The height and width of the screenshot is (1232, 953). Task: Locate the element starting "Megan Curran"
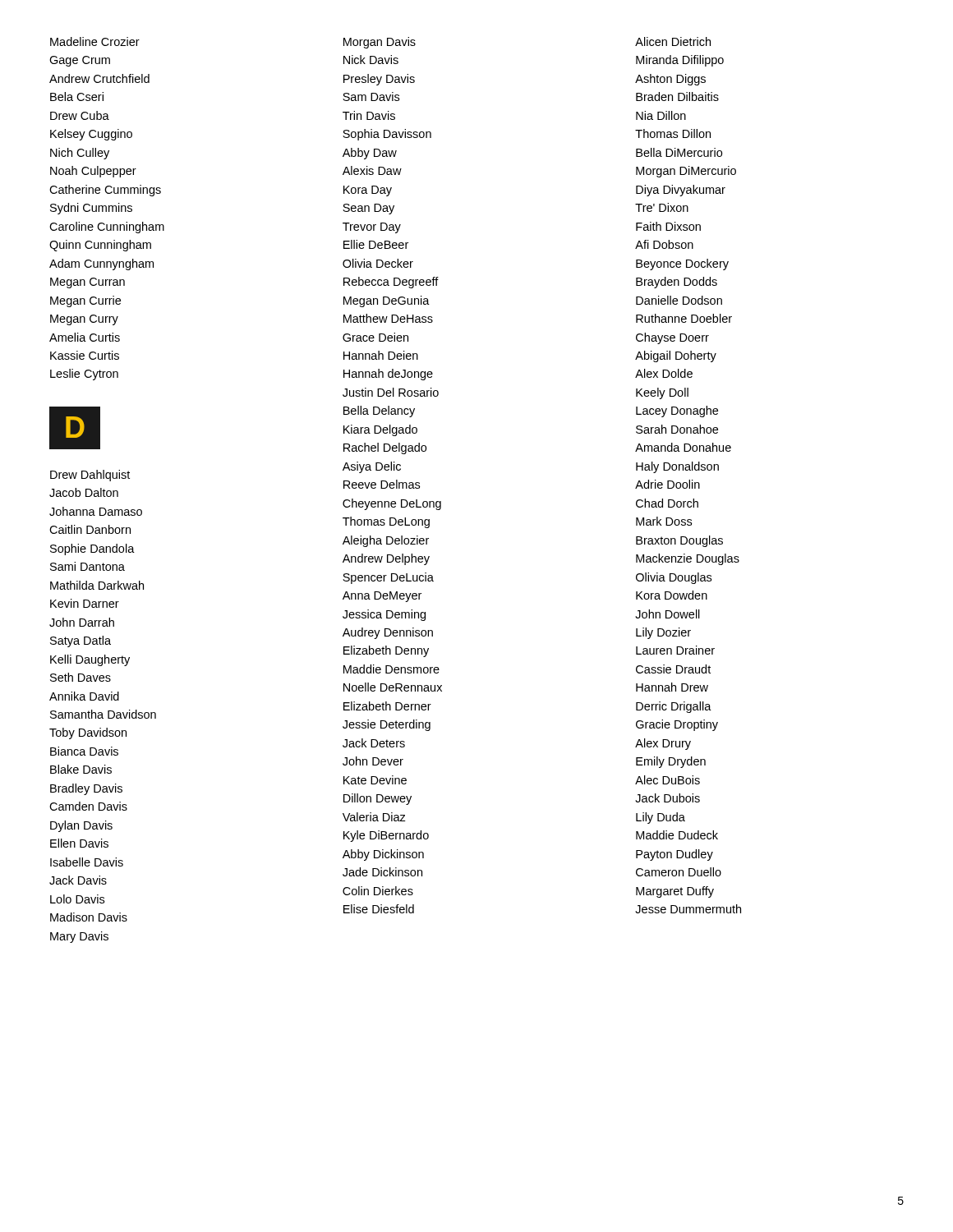87,282
